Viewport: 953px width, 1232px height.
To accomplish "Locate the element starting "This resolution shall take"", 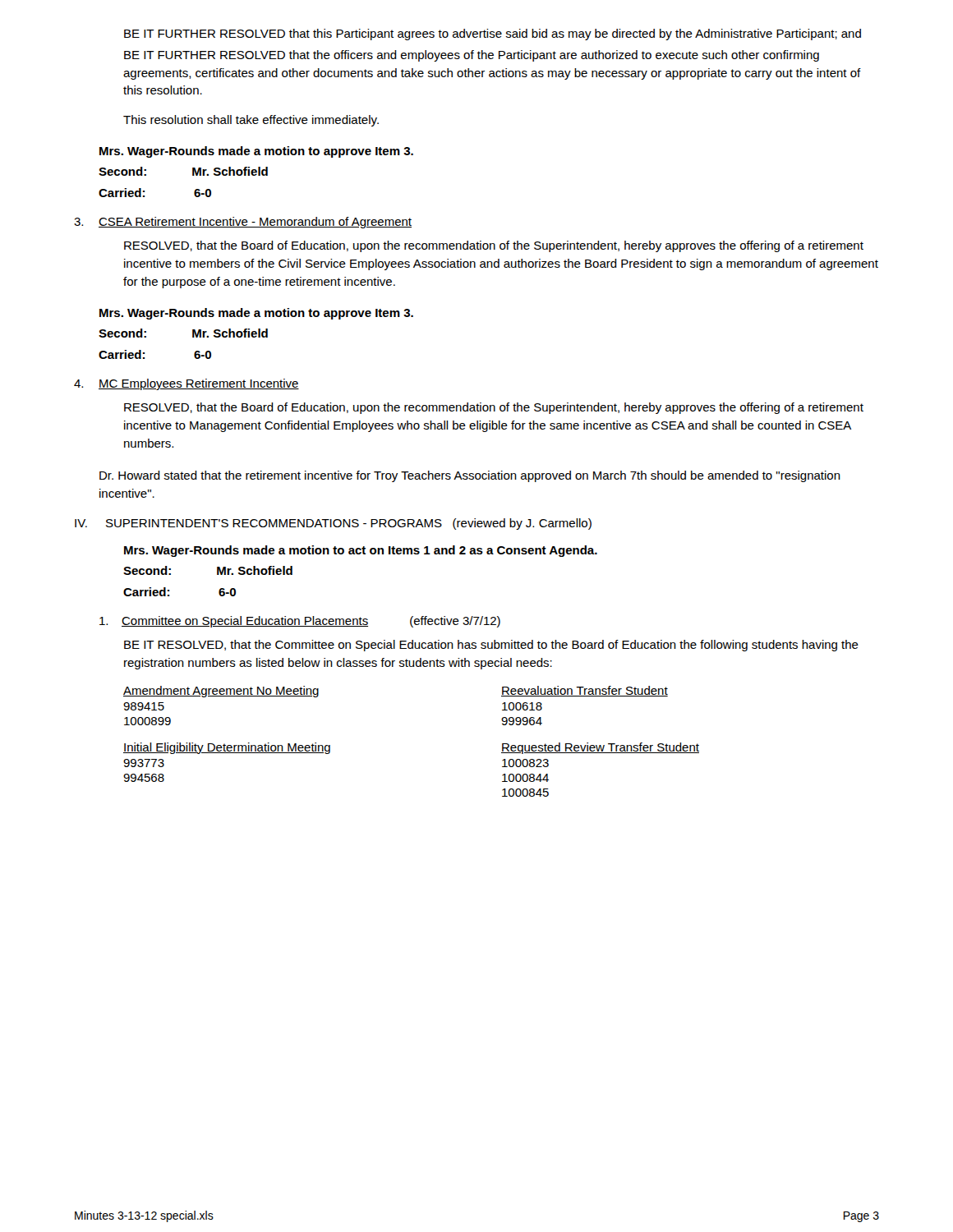I will (251, 121).
